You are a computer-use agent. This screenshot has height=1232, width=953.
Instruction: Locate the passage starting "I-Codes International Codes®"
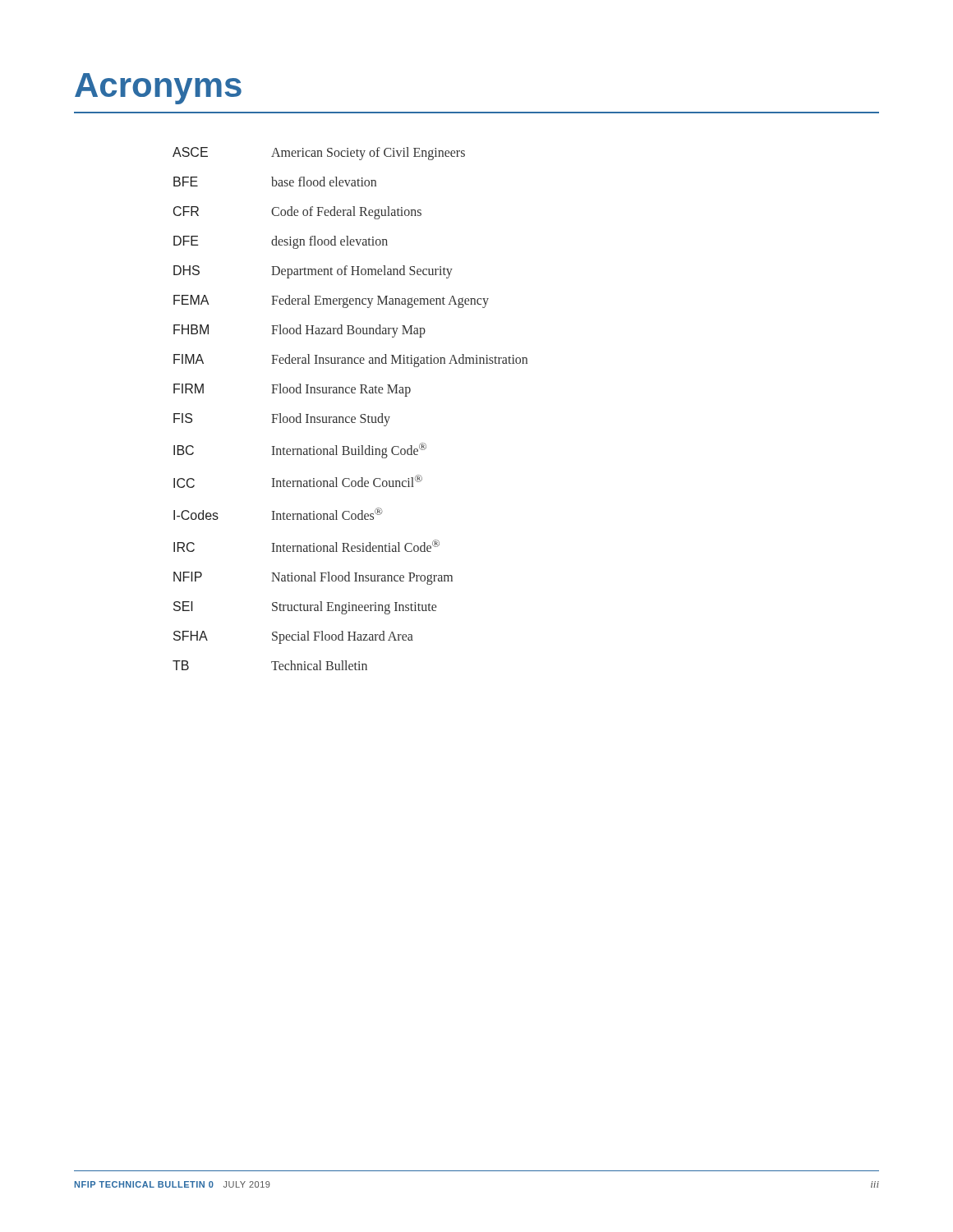coord(278,514)
